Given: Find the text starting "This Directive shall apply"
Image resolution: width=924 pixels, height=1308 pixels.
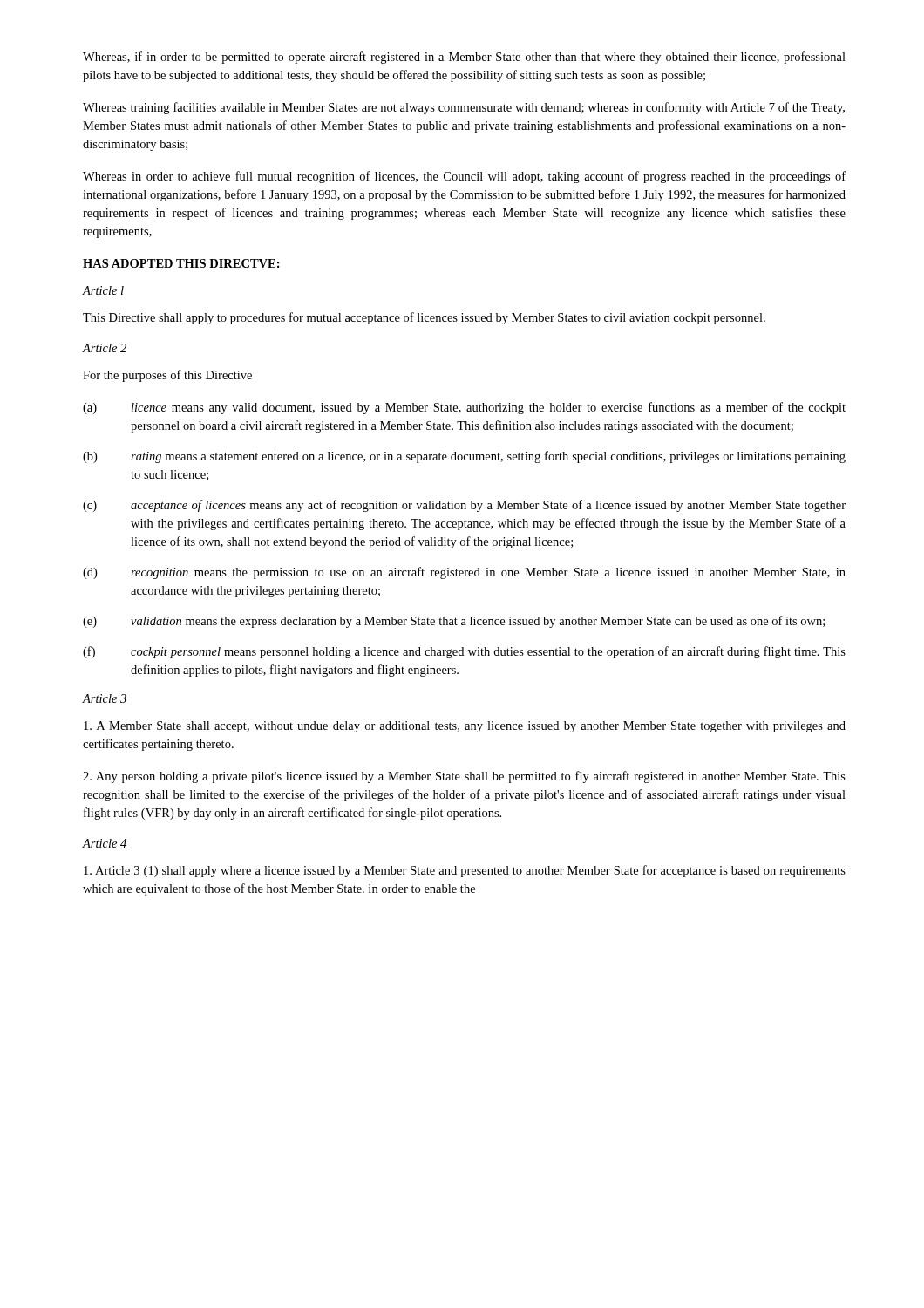Looking at the screenshot, I should click(x=424, y=318).
